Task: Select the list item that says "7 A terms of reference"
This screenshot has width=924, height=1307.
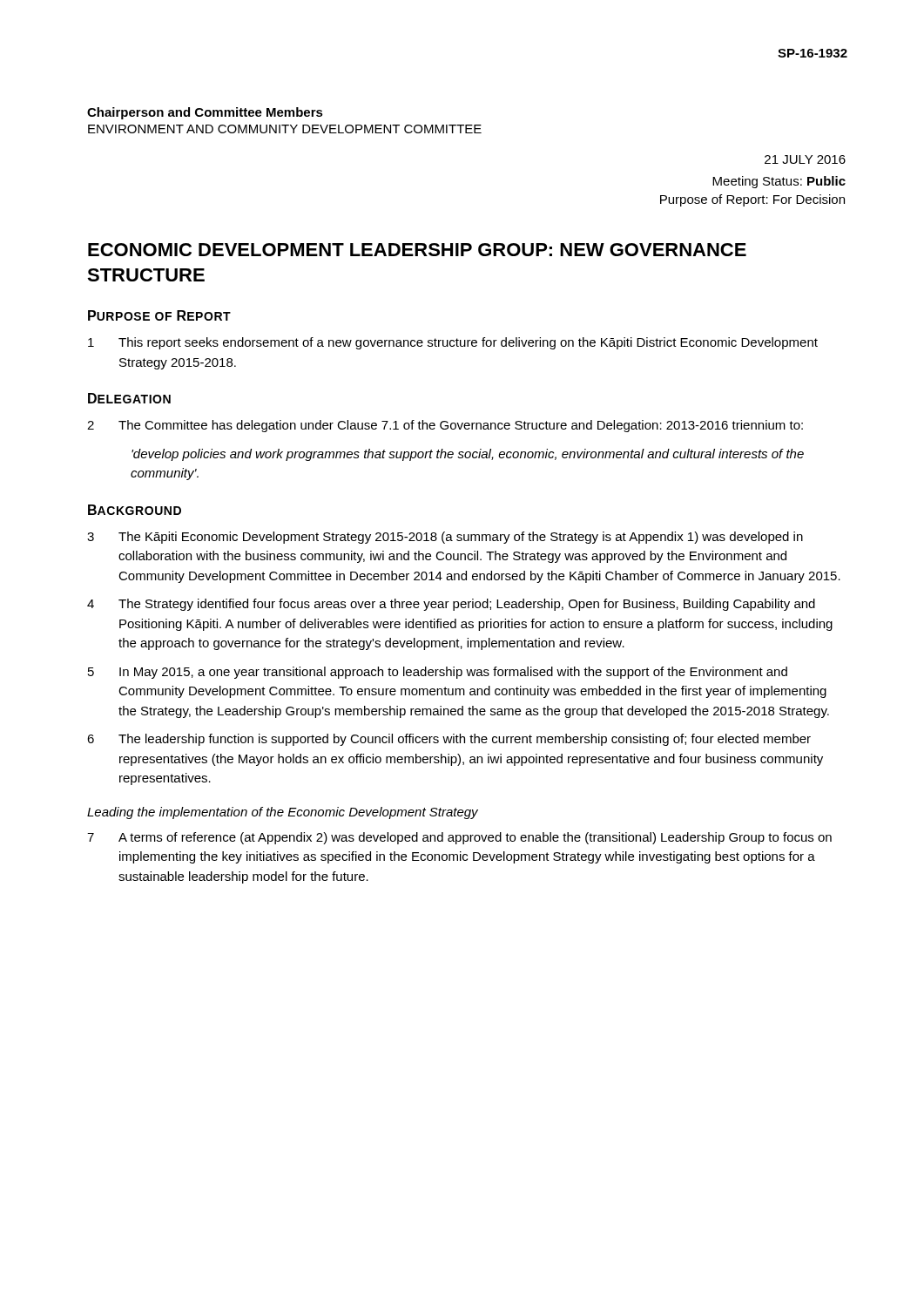Action: click(466, 857)
